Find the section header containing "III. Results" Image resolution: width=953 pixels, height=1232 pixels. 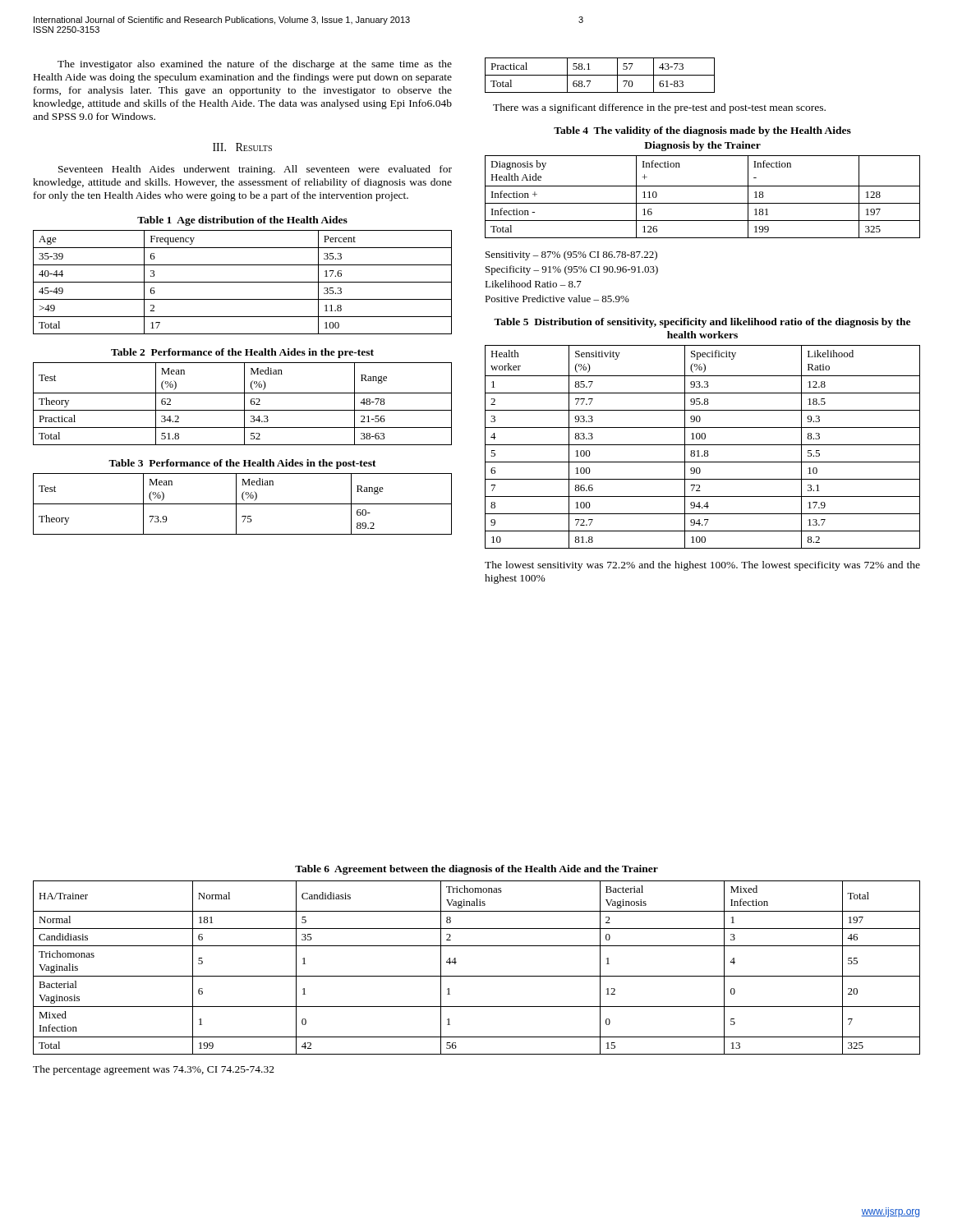pos(242,147)
